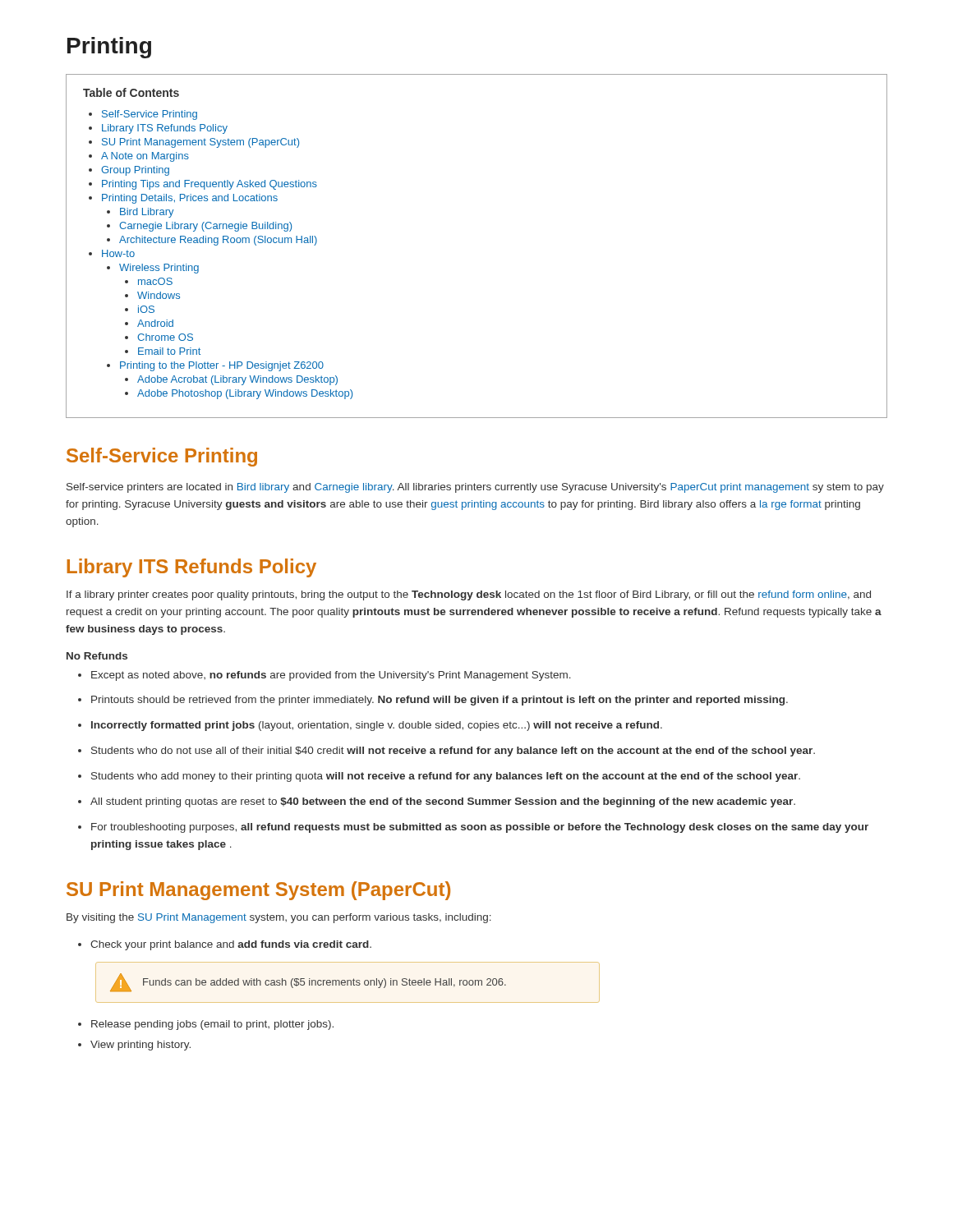953x1232 pixels.
Task: Locate the text block with the text "By visiting the"
Action: coord(476,918)
